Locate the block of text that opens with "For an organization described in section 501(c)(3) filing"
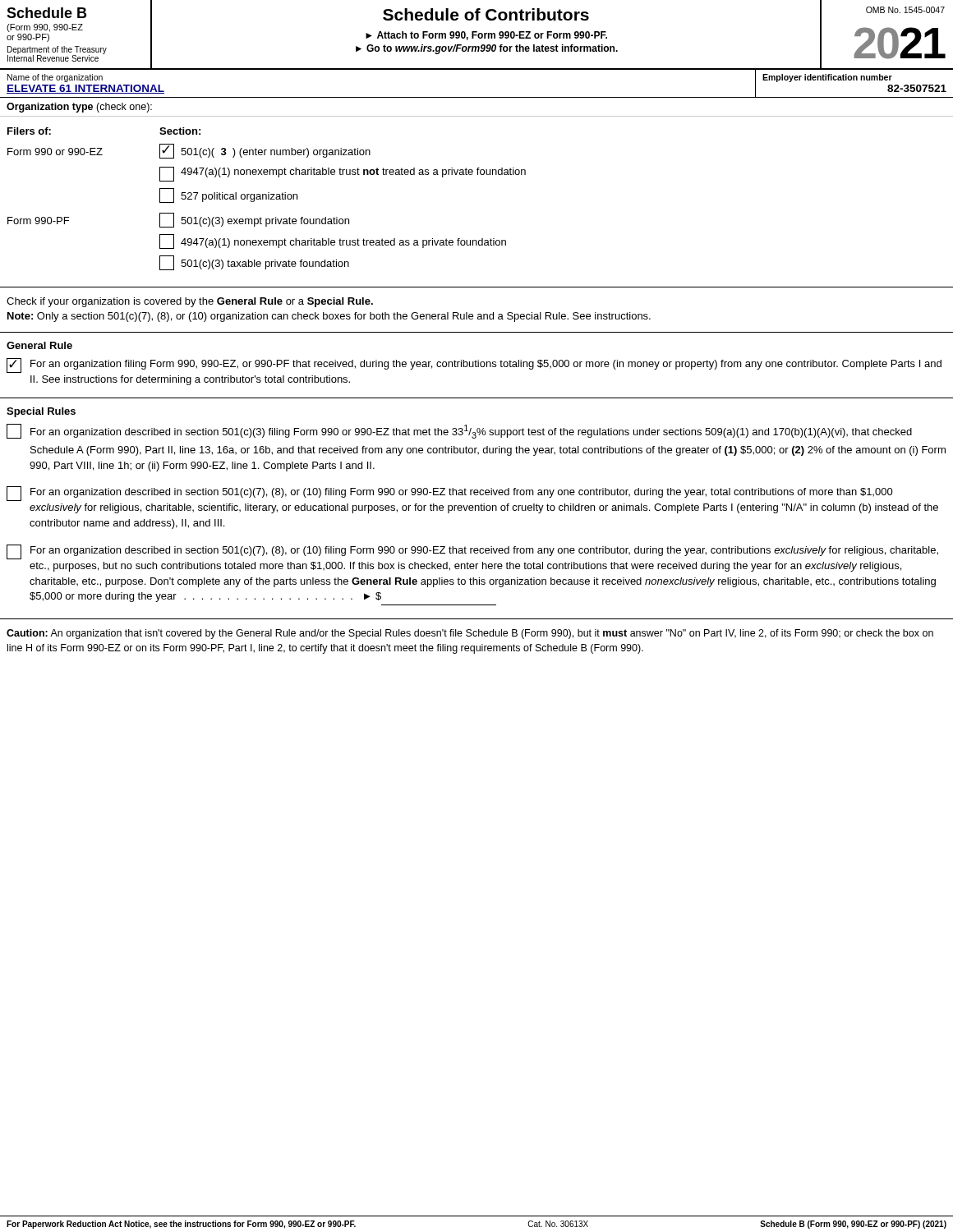The image size is (953, 1232). (x=476, y=448)
